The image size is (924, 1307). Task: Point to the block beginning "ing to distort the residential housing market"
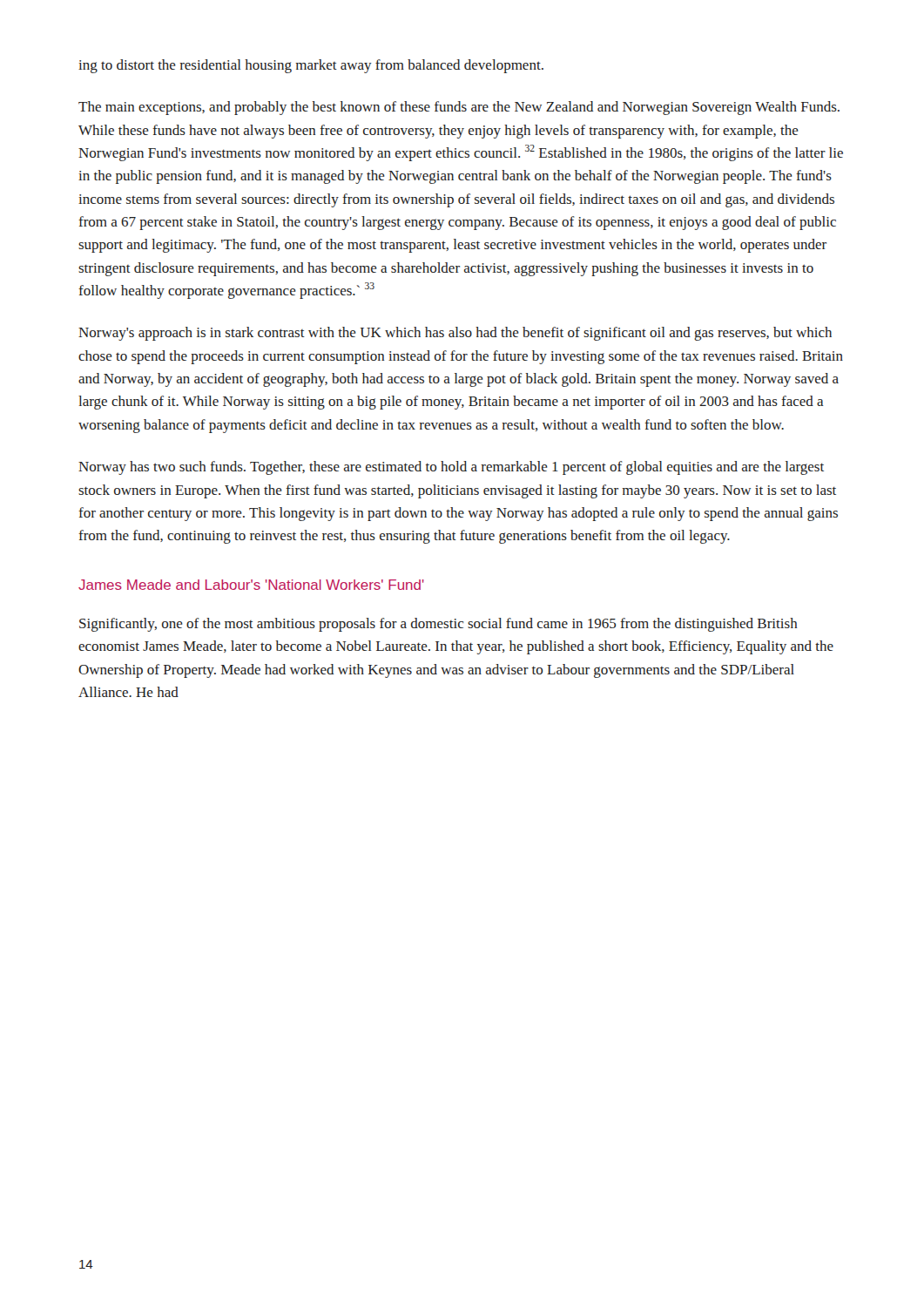click(311, 65)
